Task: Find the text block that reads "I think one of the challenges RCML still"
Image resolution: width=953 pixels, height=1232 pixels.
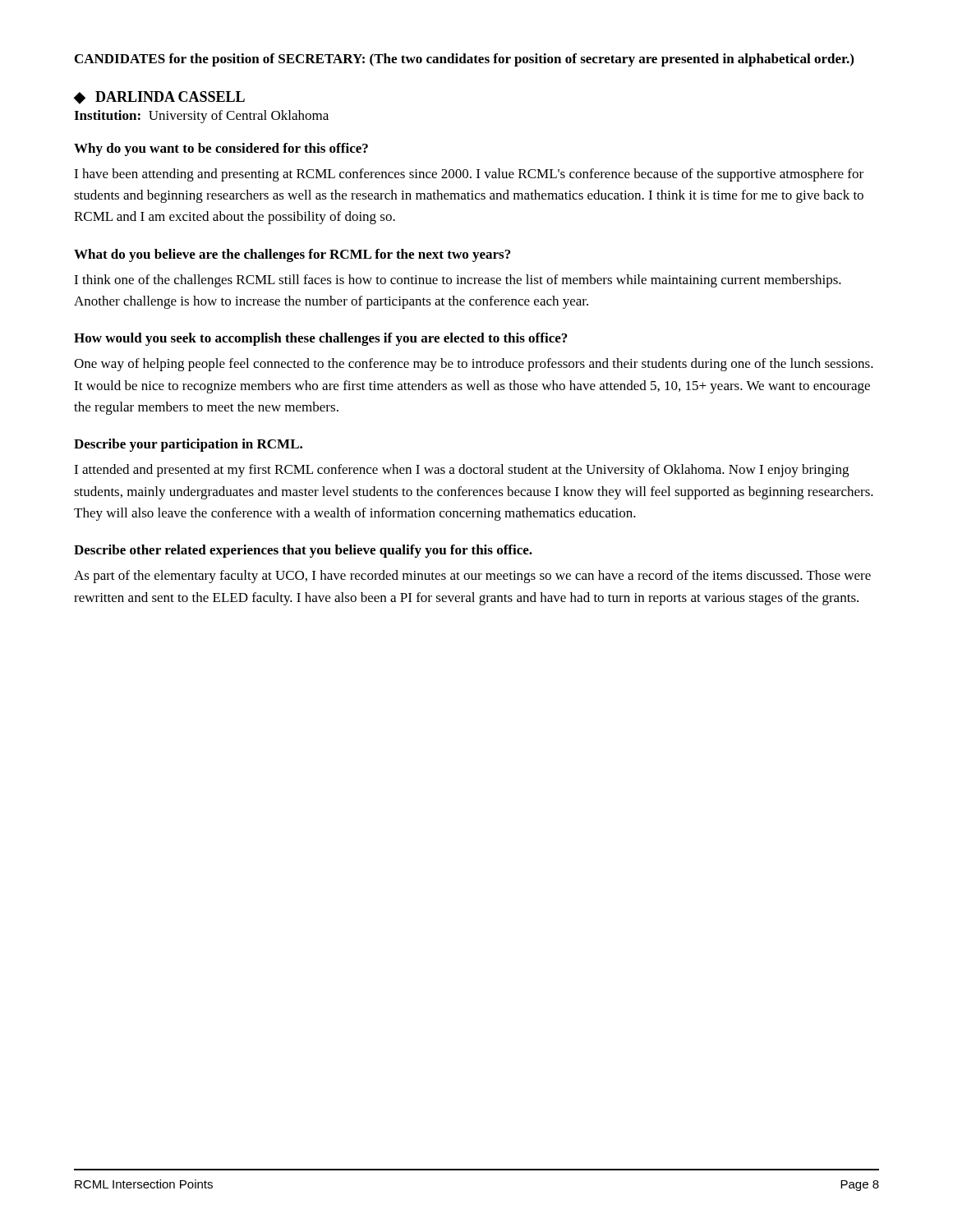Action: [476, 291]
